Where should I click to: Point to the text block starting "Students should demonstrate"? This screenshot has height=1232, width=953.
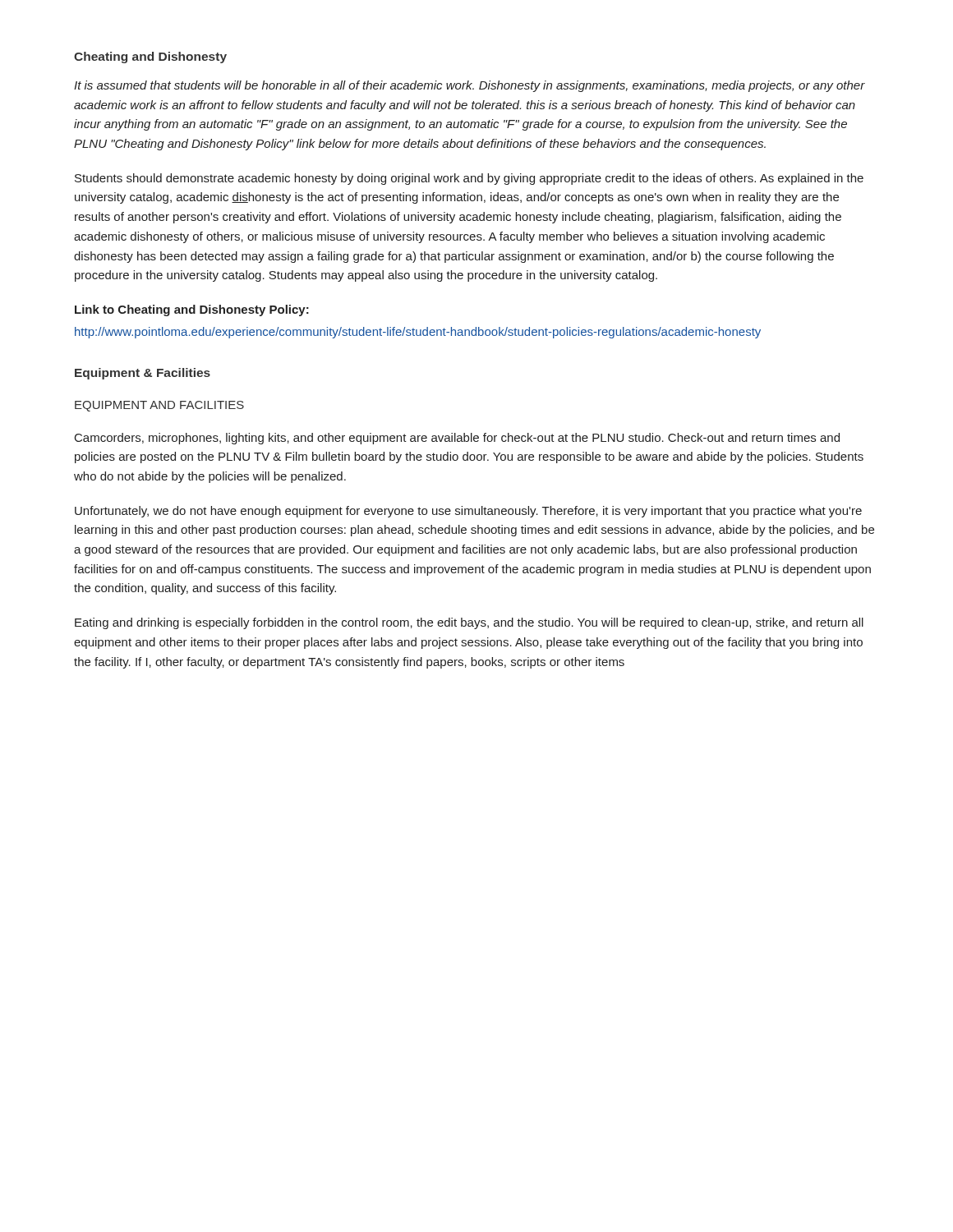pyautogui.click(x=469, y=226)
